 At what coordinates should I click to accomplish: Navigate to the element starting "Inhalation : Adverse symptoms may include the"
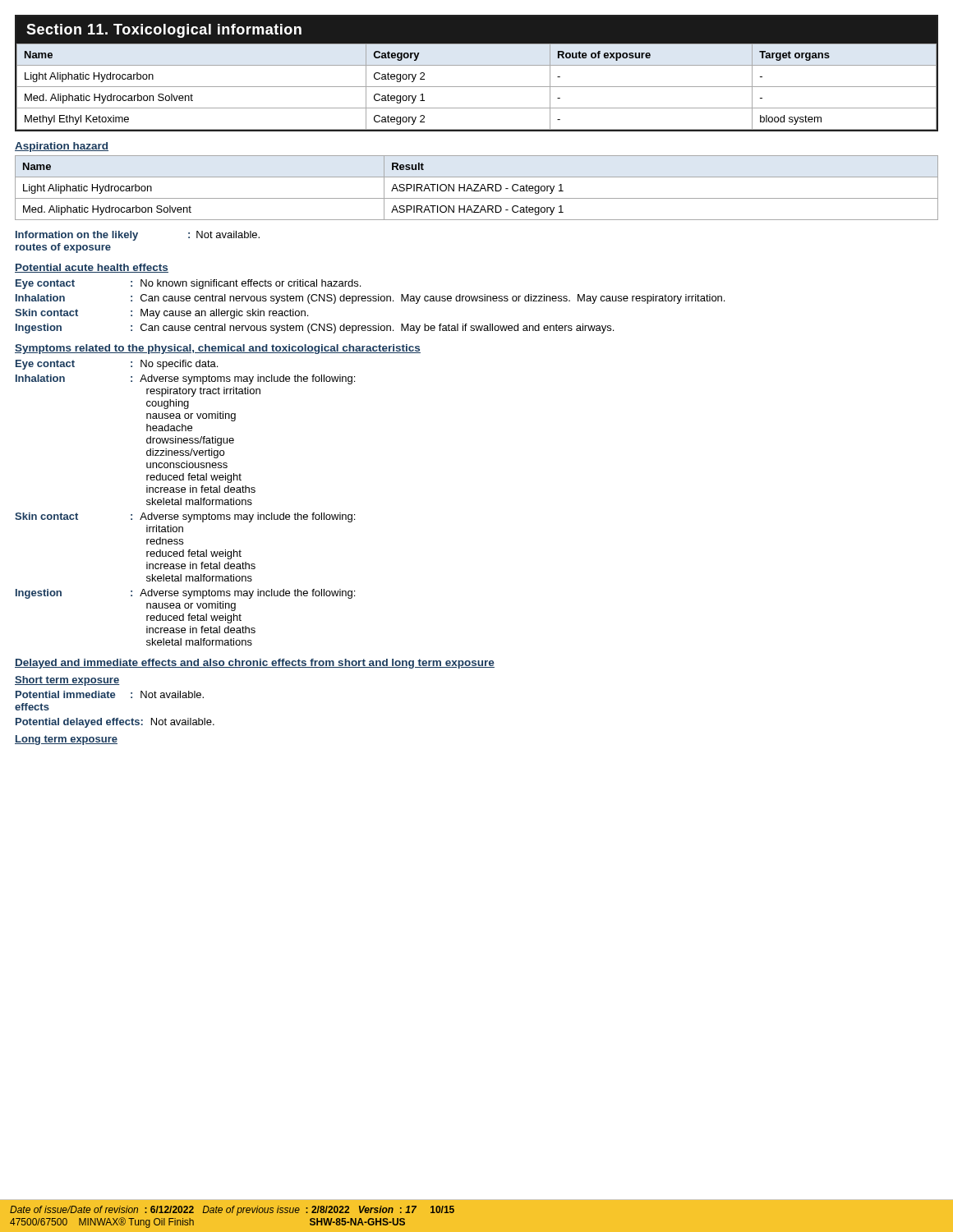185,440
